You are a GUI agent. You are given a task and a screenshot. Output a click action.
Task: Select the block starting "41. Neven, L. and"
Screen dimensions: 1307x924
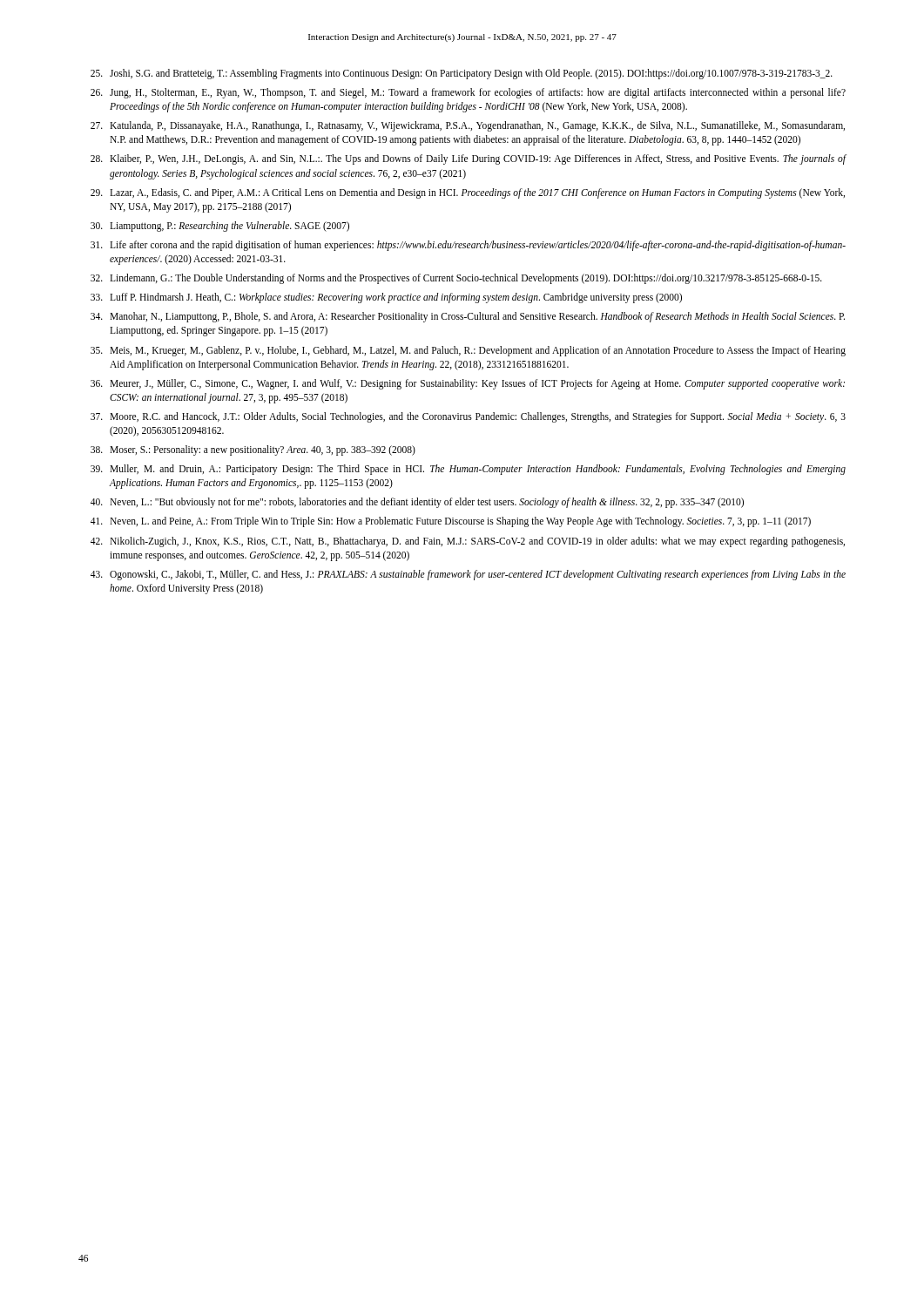coord(462,521)
